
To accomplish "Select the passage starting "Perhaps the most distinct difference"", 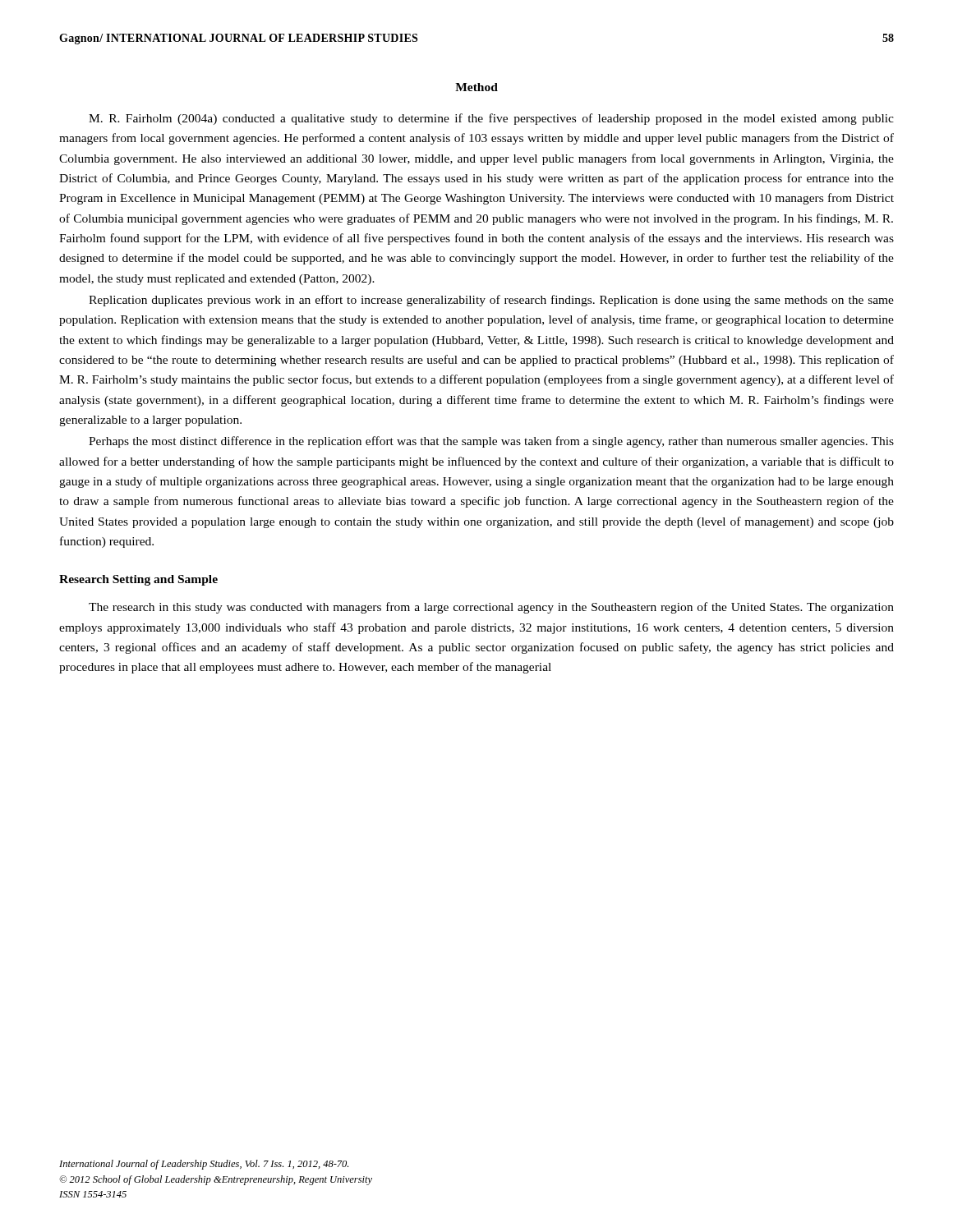I will point(476,491).
